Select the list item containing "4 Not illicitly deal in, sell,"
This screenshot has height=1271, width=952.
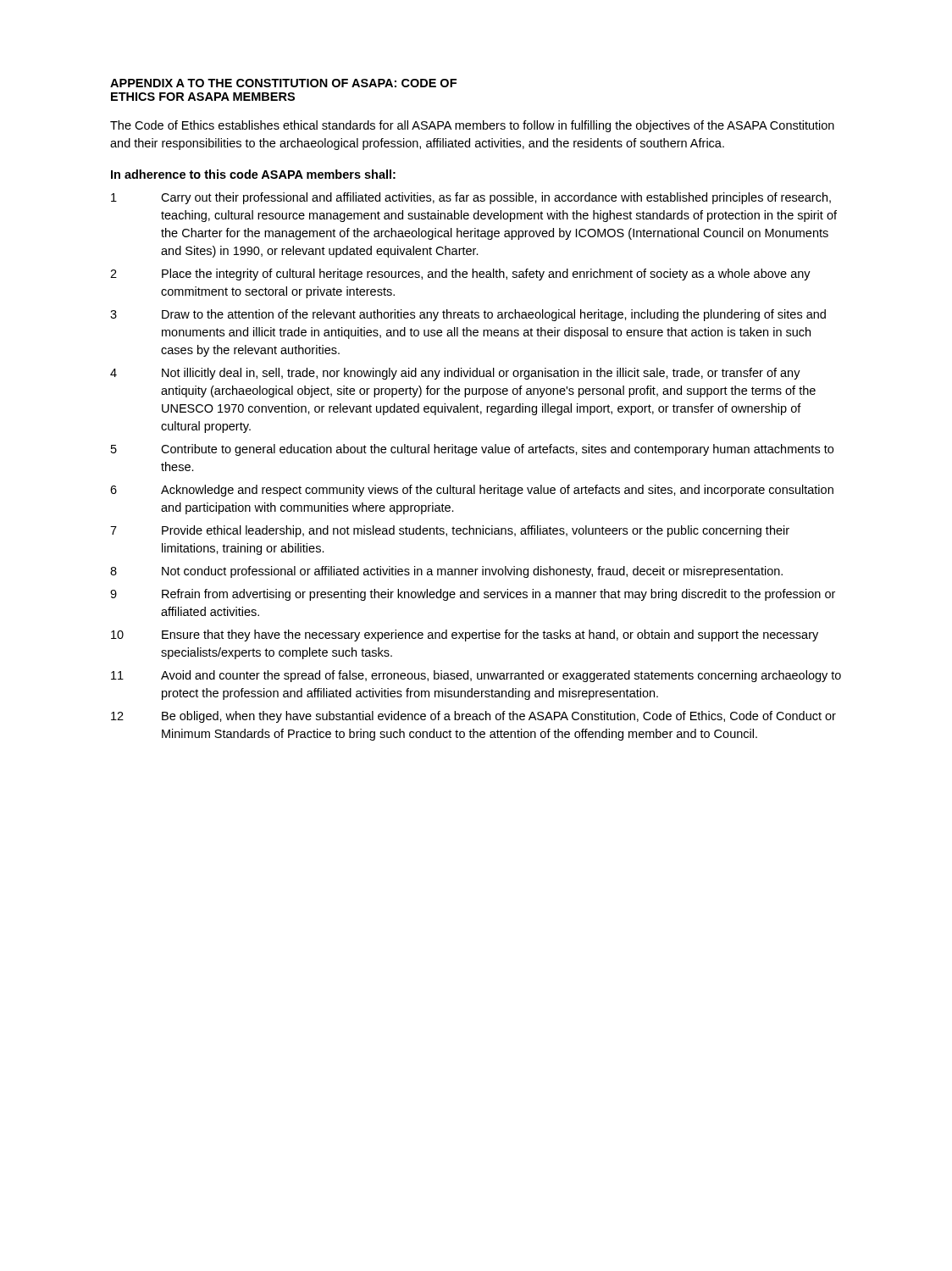(476, 400)
